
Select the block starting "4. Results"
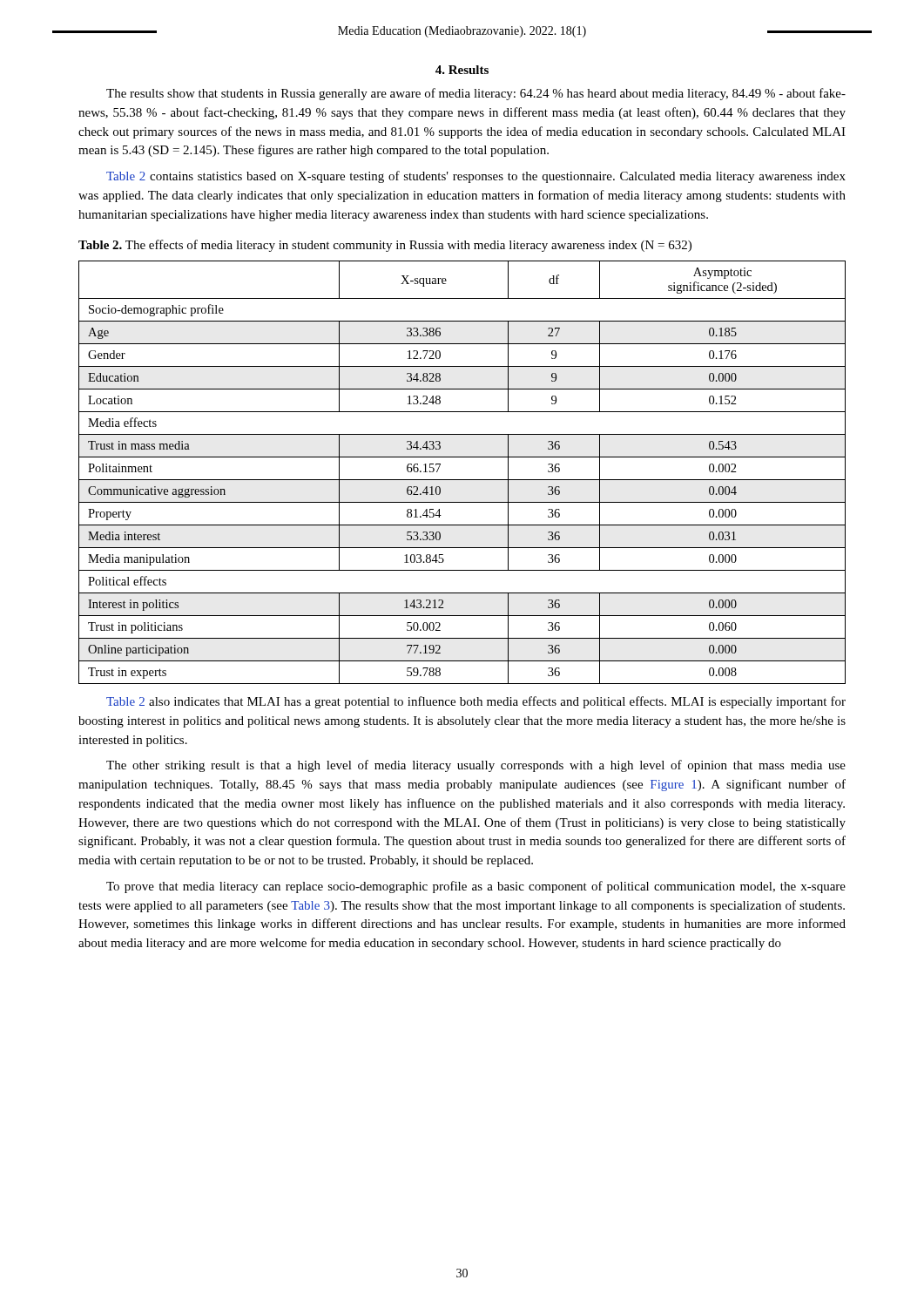click(462, 70)
